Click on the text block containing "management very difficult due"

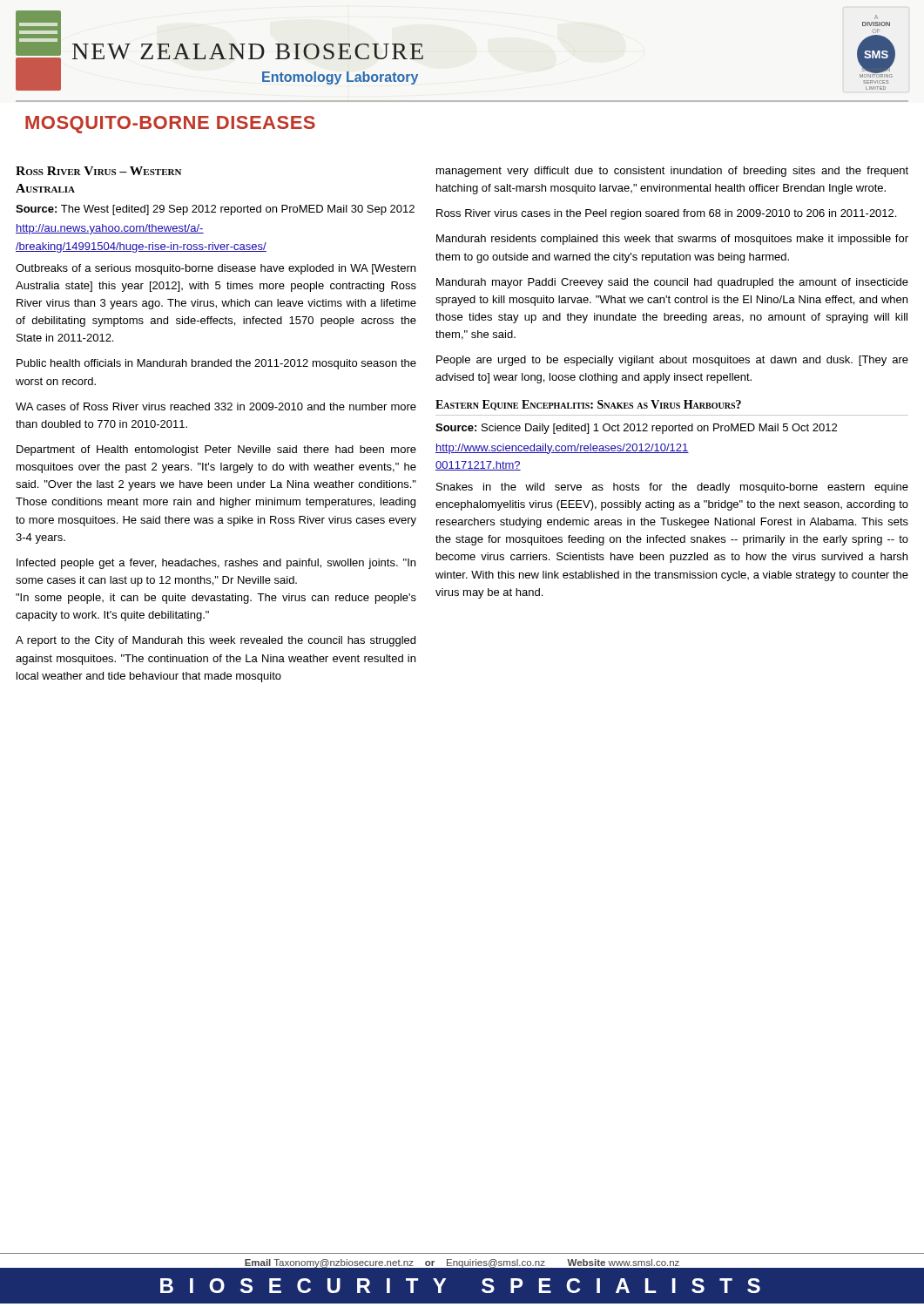[672, 274]
